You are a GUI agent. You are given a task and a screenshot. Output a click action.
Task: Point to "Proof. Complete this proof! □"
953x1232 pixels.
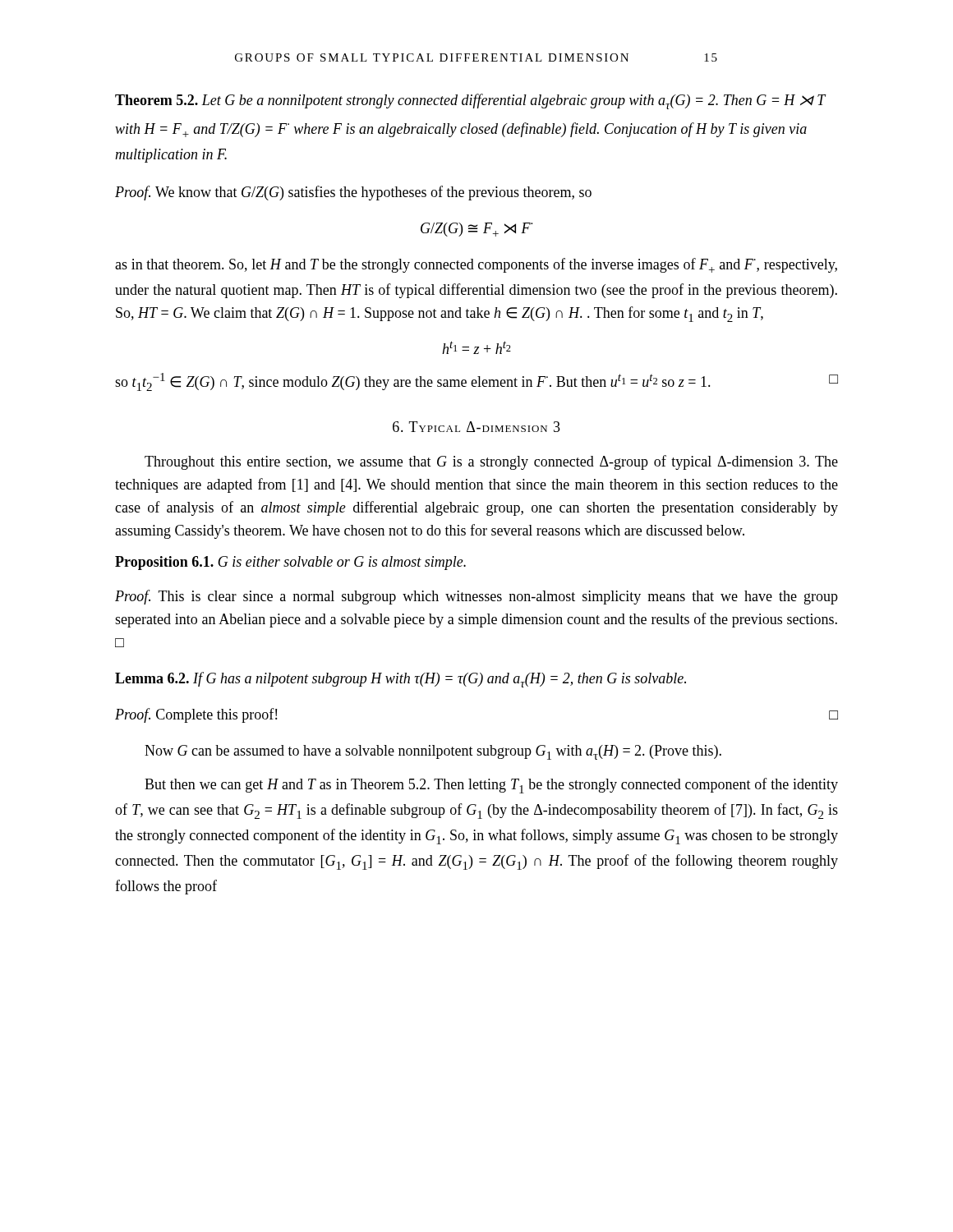point(201,715)
